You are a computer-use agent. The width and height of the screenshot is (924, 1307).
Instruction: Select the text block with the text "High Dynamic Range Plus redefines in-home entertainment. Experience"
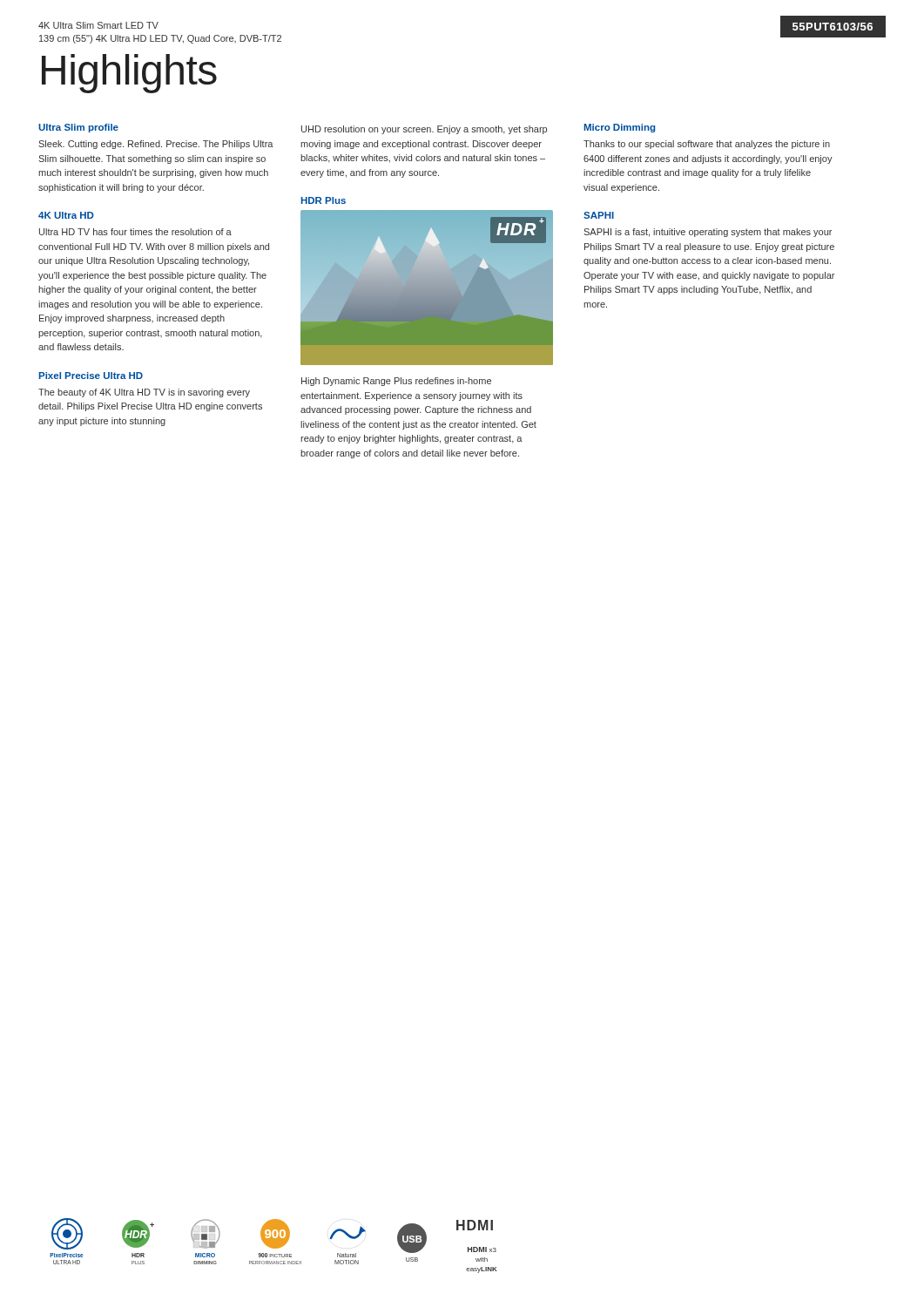click(x=418, y=417)
